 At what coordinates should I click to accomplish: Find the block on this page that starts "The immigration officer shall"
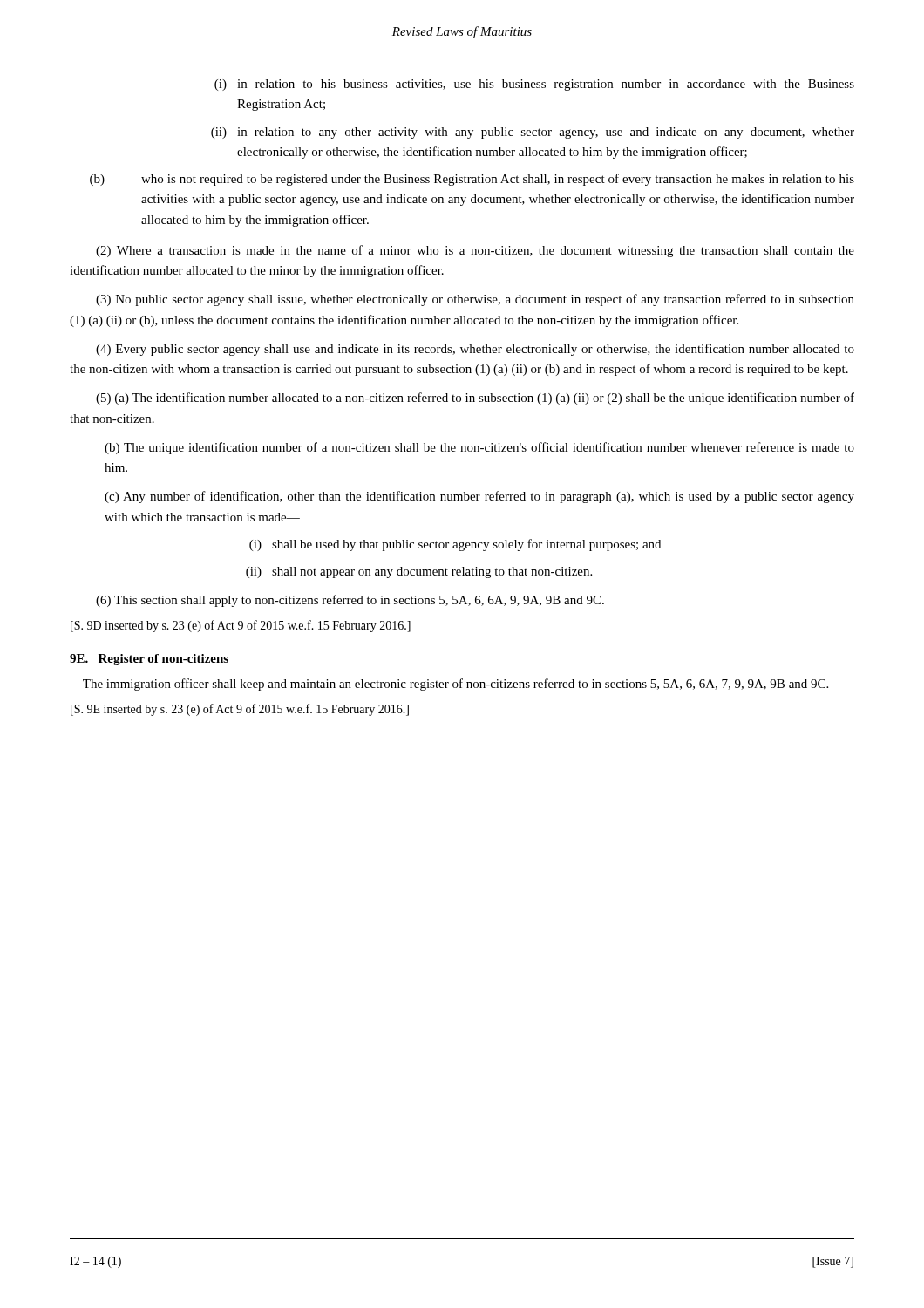tap(449, 684)
